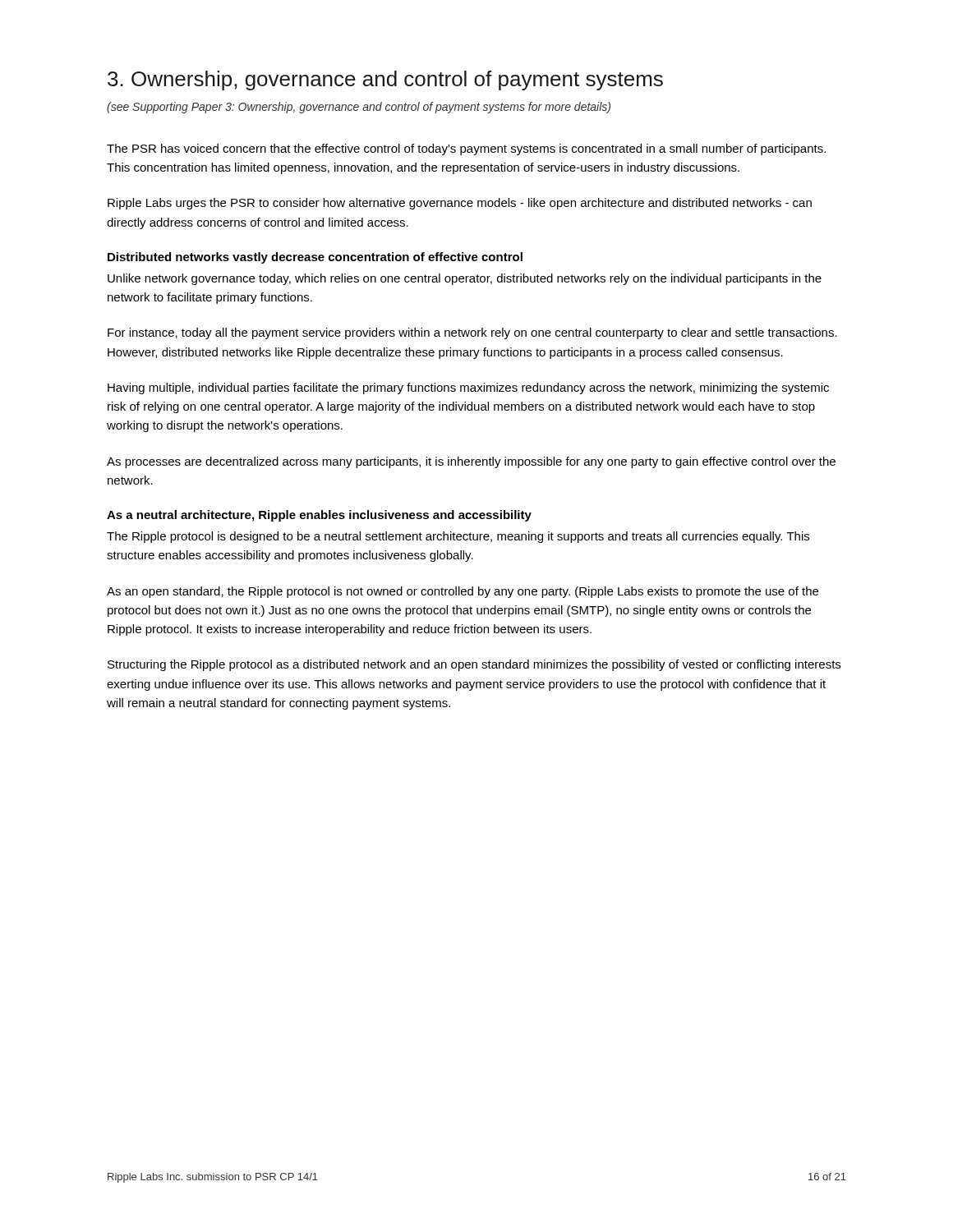Screen dimensions: 1232x953
Task: Click on the section header containing "Distributed networks vastly decrease concentration"
Action: point(476,257)
